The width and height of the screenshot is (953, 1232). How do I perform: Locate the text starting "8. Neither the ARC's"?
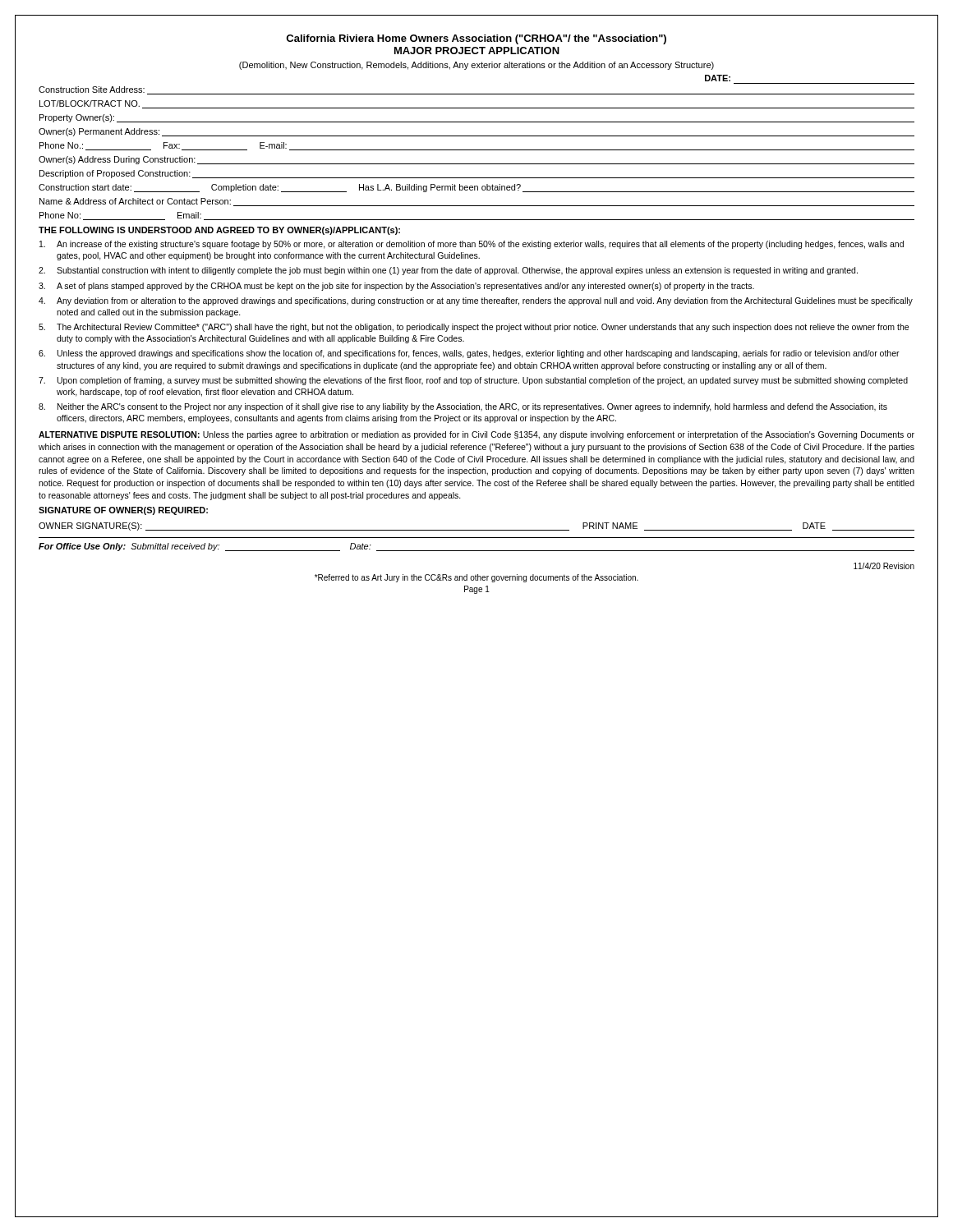point(476,413)
